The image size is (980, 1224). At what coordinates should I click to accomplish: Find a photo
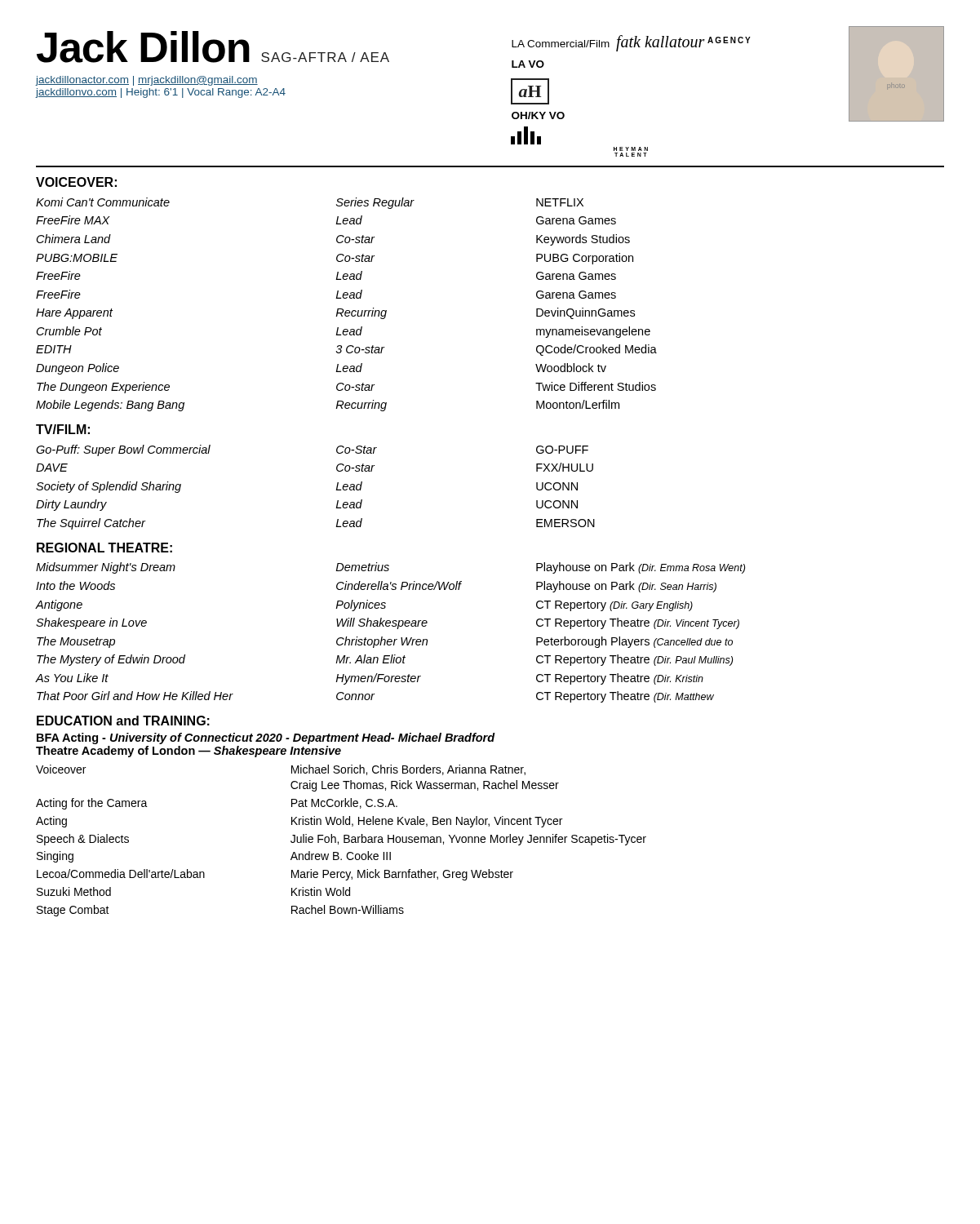tap(896, 74)
